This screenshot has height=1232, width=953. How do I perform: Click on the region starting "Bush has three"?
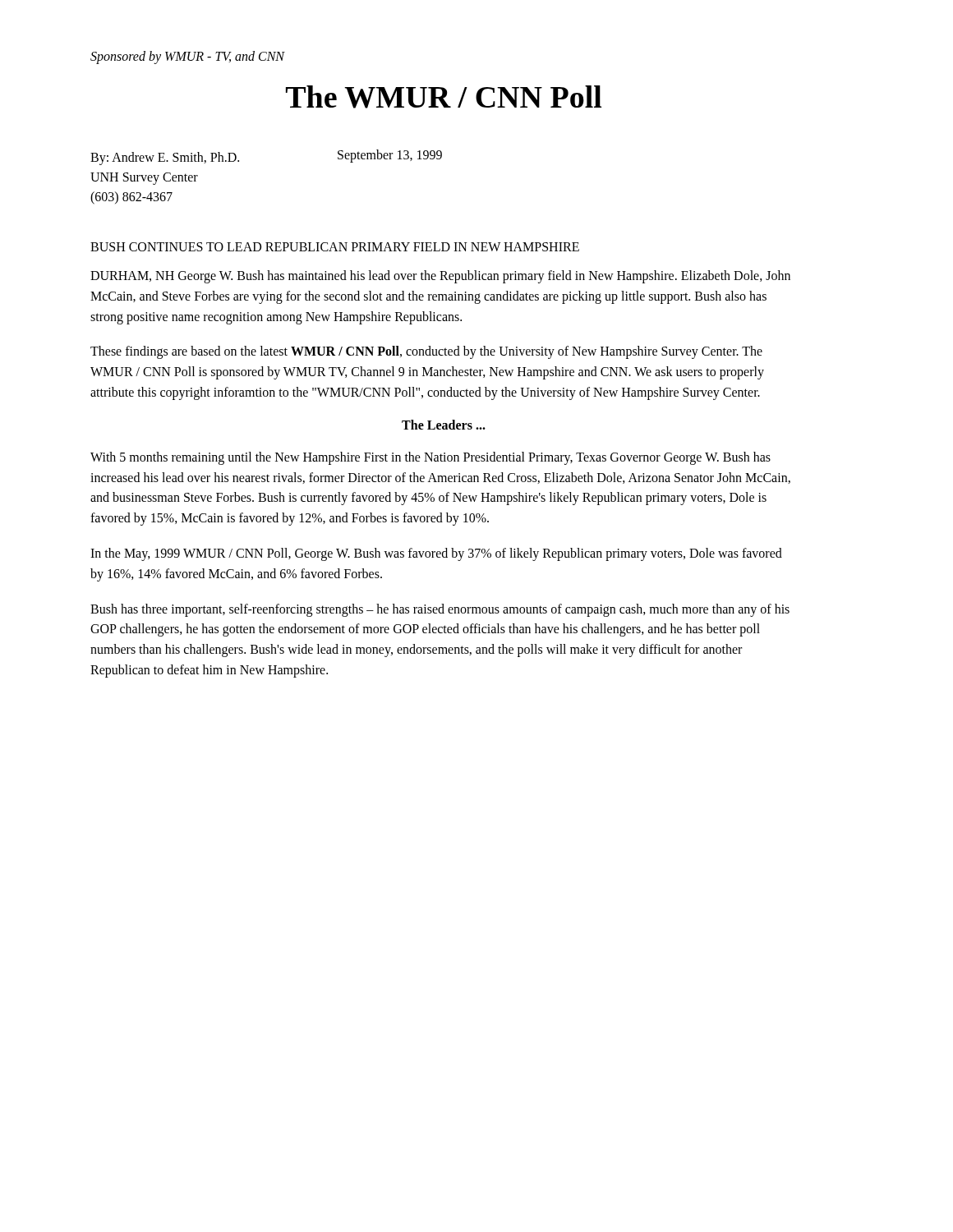click(x=440, y=639)
